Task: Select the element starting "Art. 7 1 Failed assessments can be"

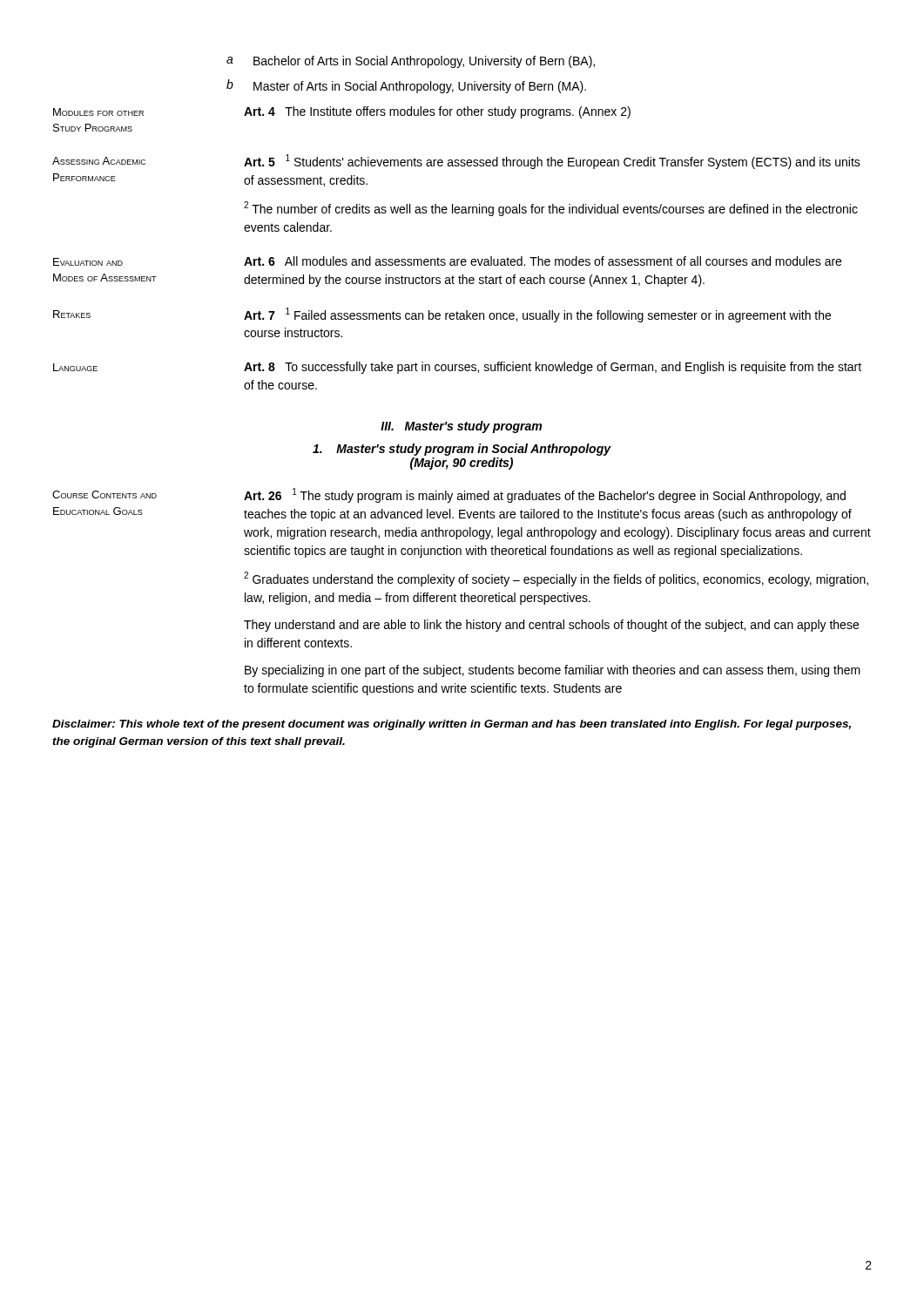Action: click(x=557, y=324)
